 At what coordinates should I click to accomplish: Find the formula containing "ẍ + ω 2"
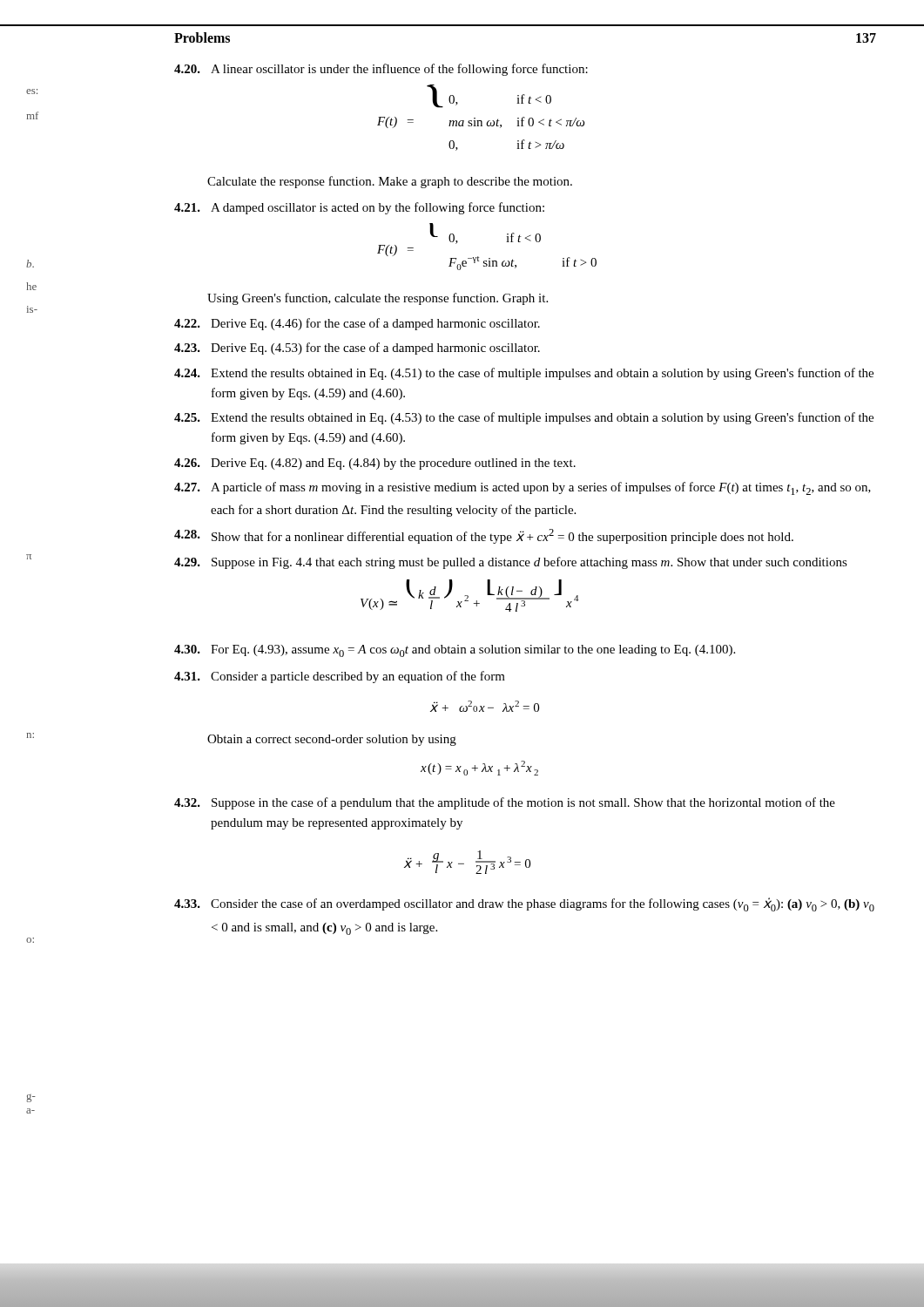[x=525, y=706]
